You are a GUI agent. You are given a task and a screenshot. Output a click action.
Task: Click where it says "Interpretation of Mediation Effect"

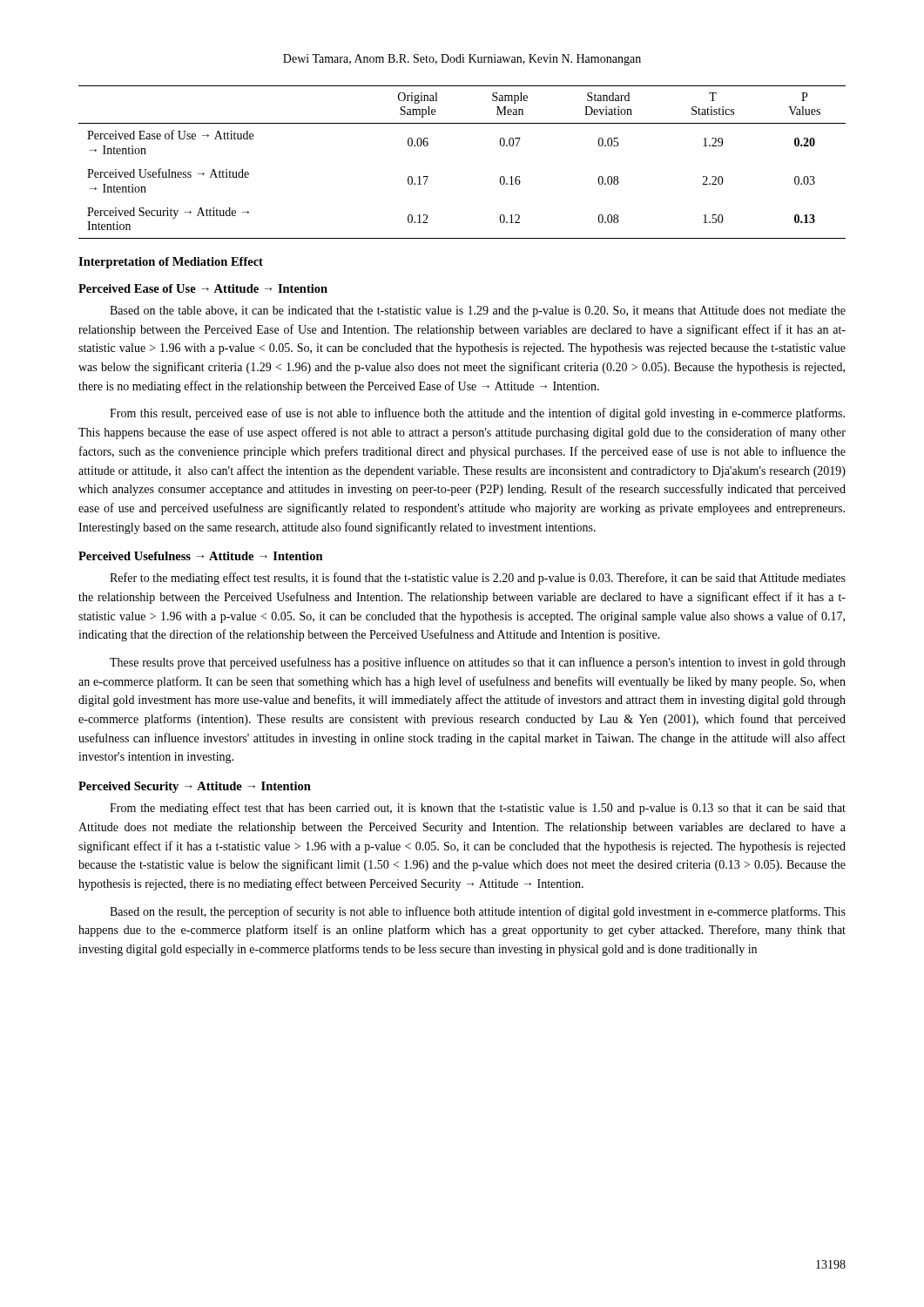[x=171, y=261]
